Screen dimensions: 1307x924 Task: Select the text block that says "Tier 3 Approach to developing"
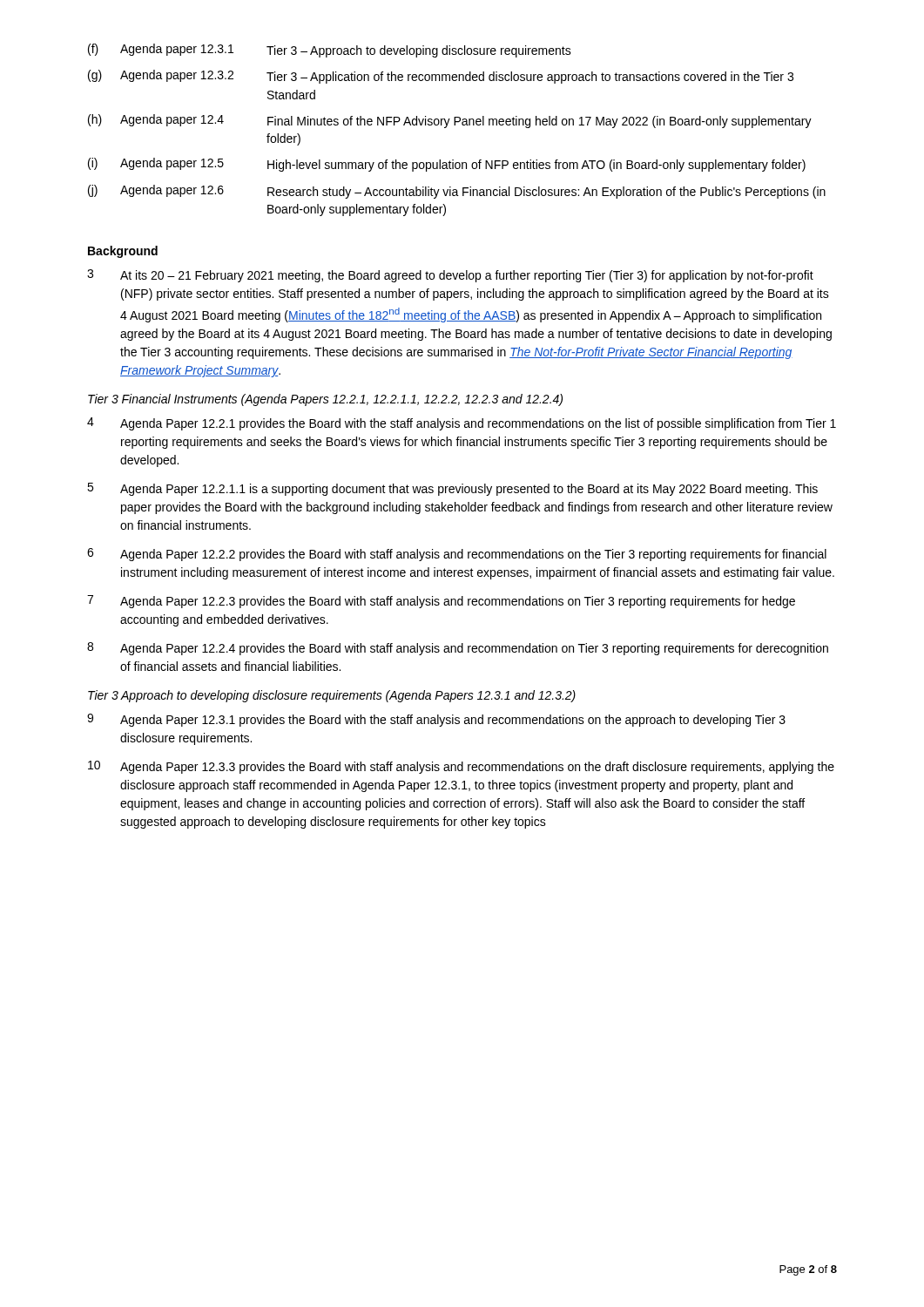pos(331,695)
